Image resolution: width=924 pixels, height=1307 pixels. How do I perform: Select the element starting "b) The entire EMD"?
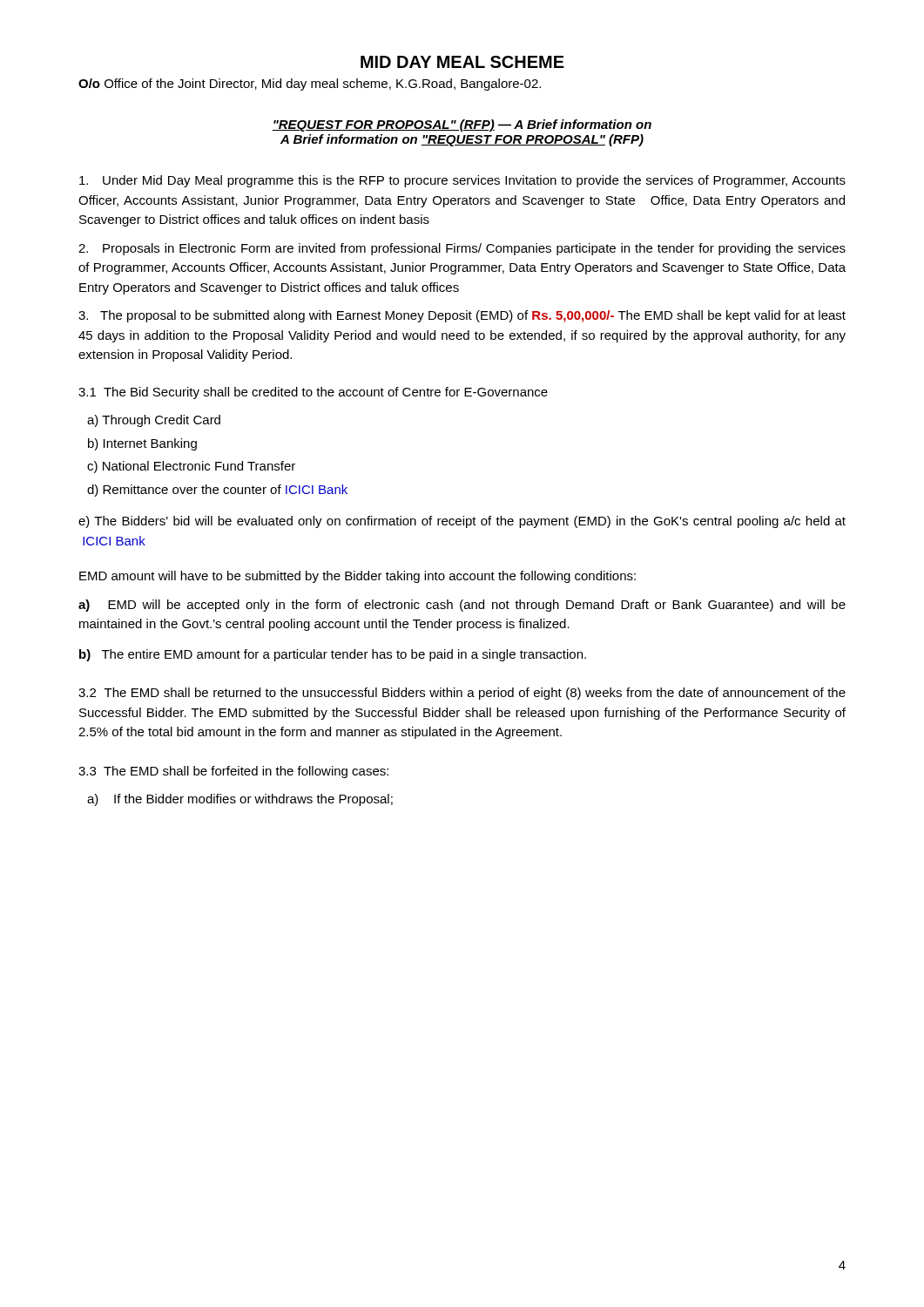click(333, 654)
